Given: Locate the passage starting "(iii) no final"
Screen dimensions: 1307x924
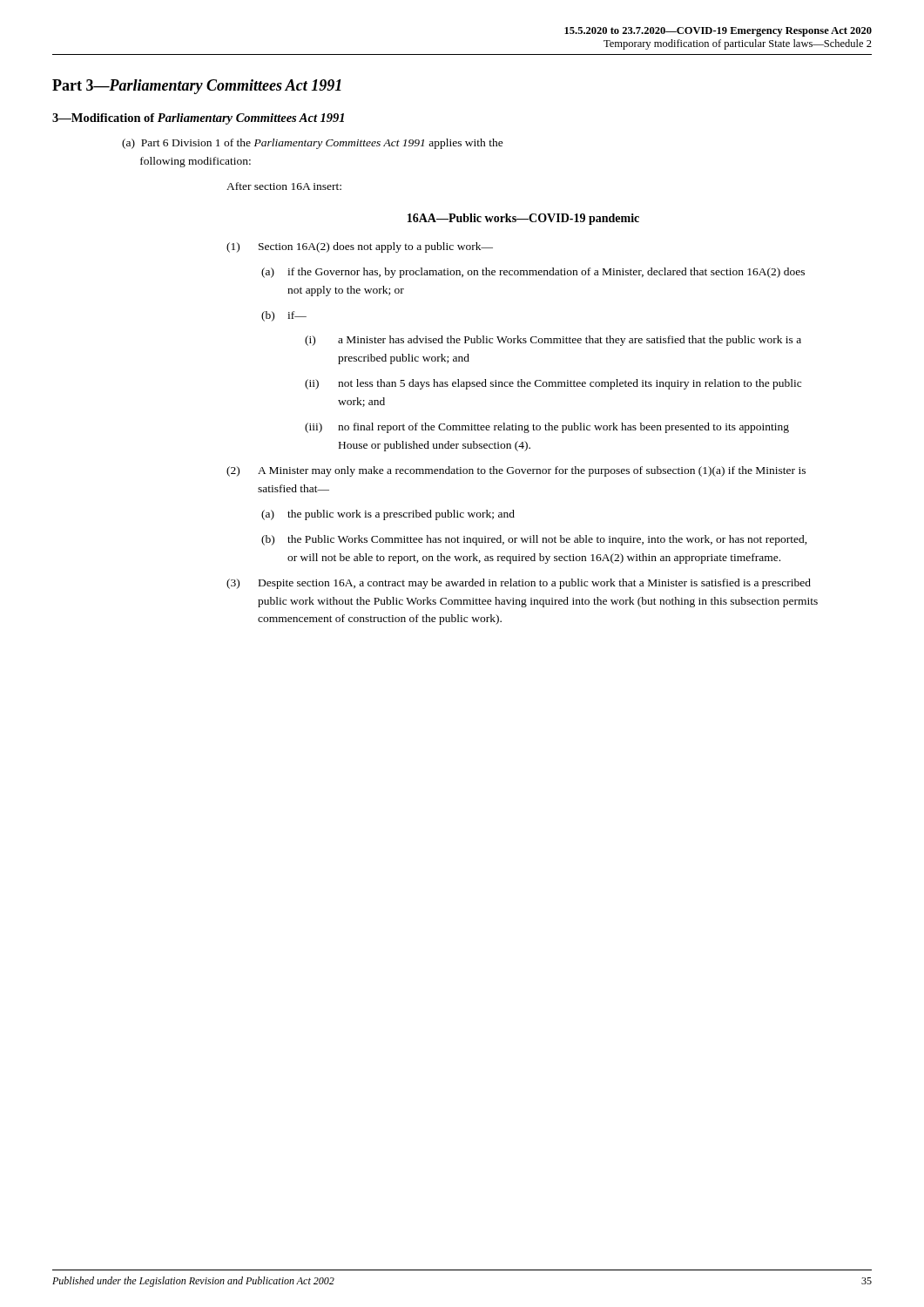Looking at the screenshot, I should coord(562,437).
